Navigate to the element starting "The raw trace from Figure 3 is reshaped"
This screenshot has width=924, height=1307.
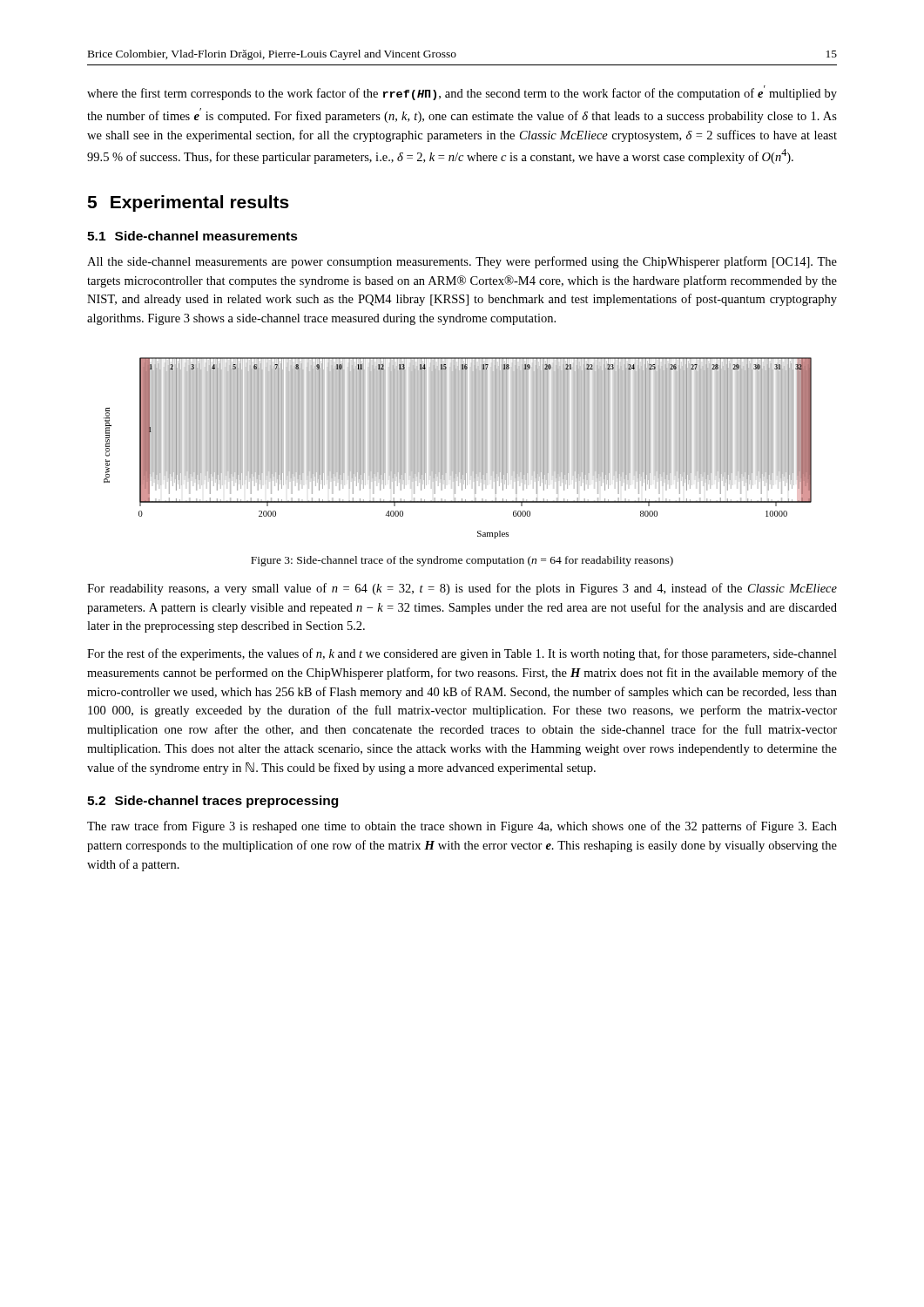pyautogui.click(x=462, y=846)
